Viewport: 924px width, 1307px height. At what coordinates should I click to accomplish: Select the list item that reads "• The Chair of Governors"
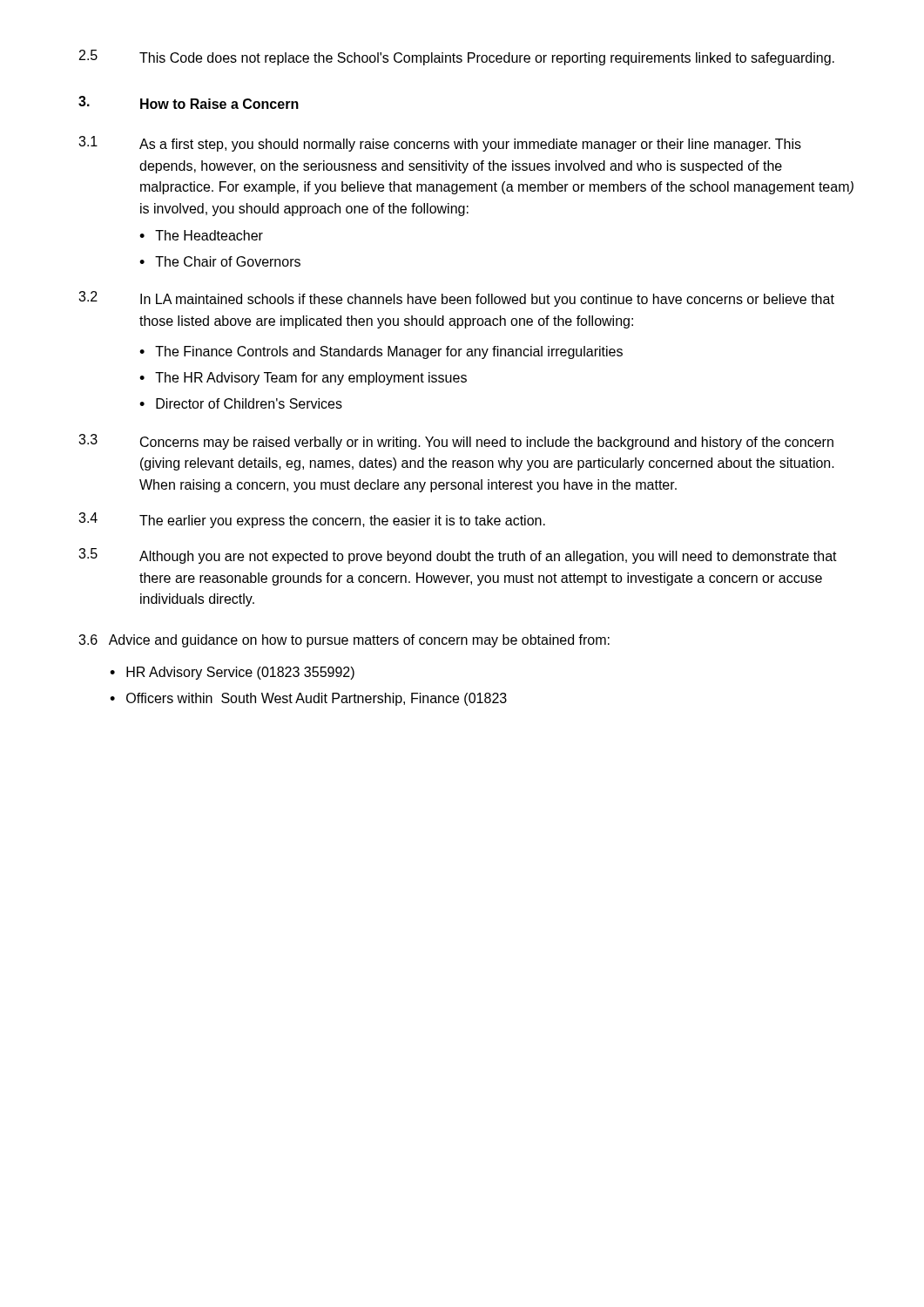(220, 263)
